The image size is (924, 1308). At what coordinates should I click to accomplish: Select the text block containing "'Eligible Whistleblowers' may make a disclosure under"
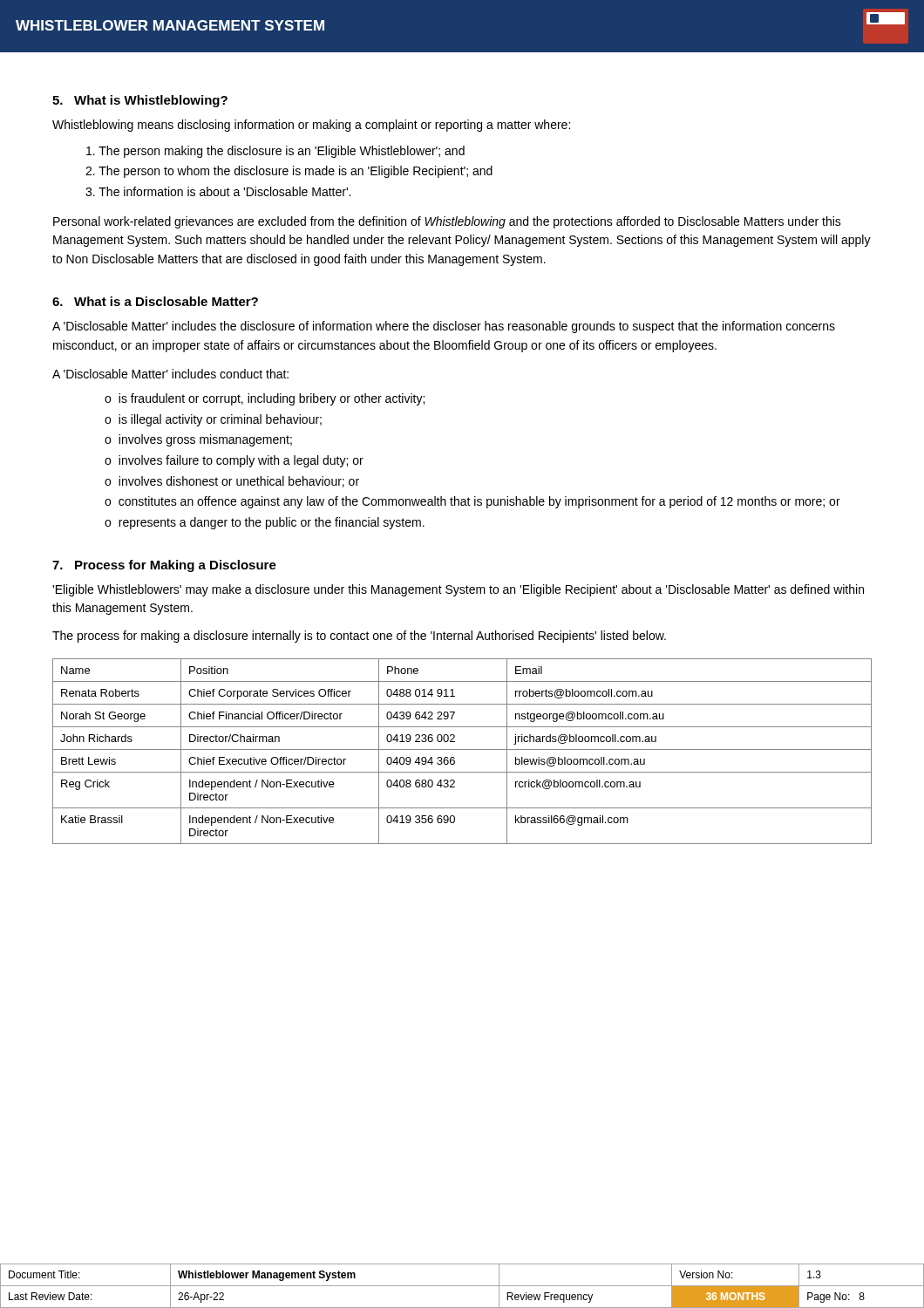(458, 599)
